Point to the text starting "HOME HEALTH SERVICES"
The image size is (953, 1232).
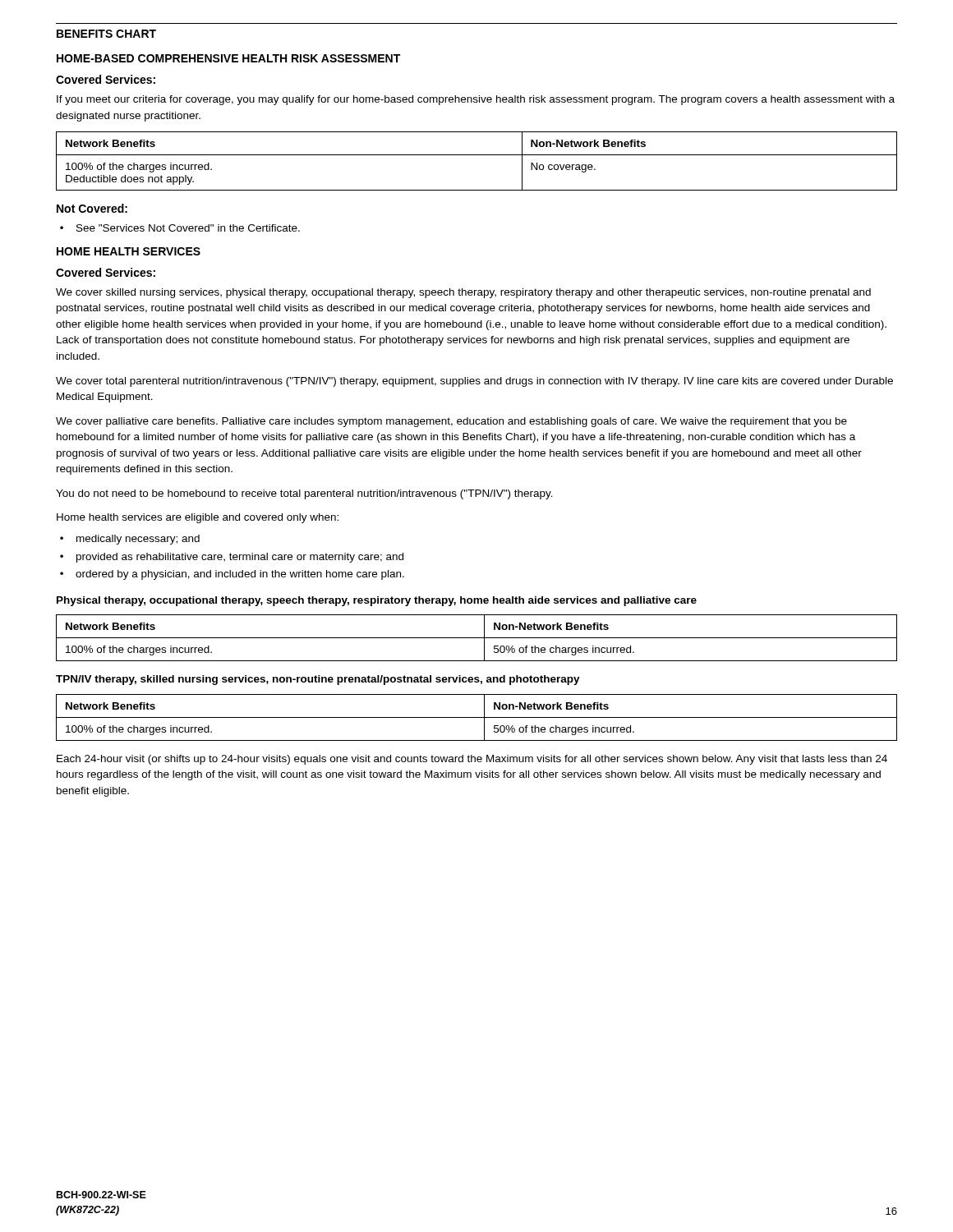coord(128,251)
